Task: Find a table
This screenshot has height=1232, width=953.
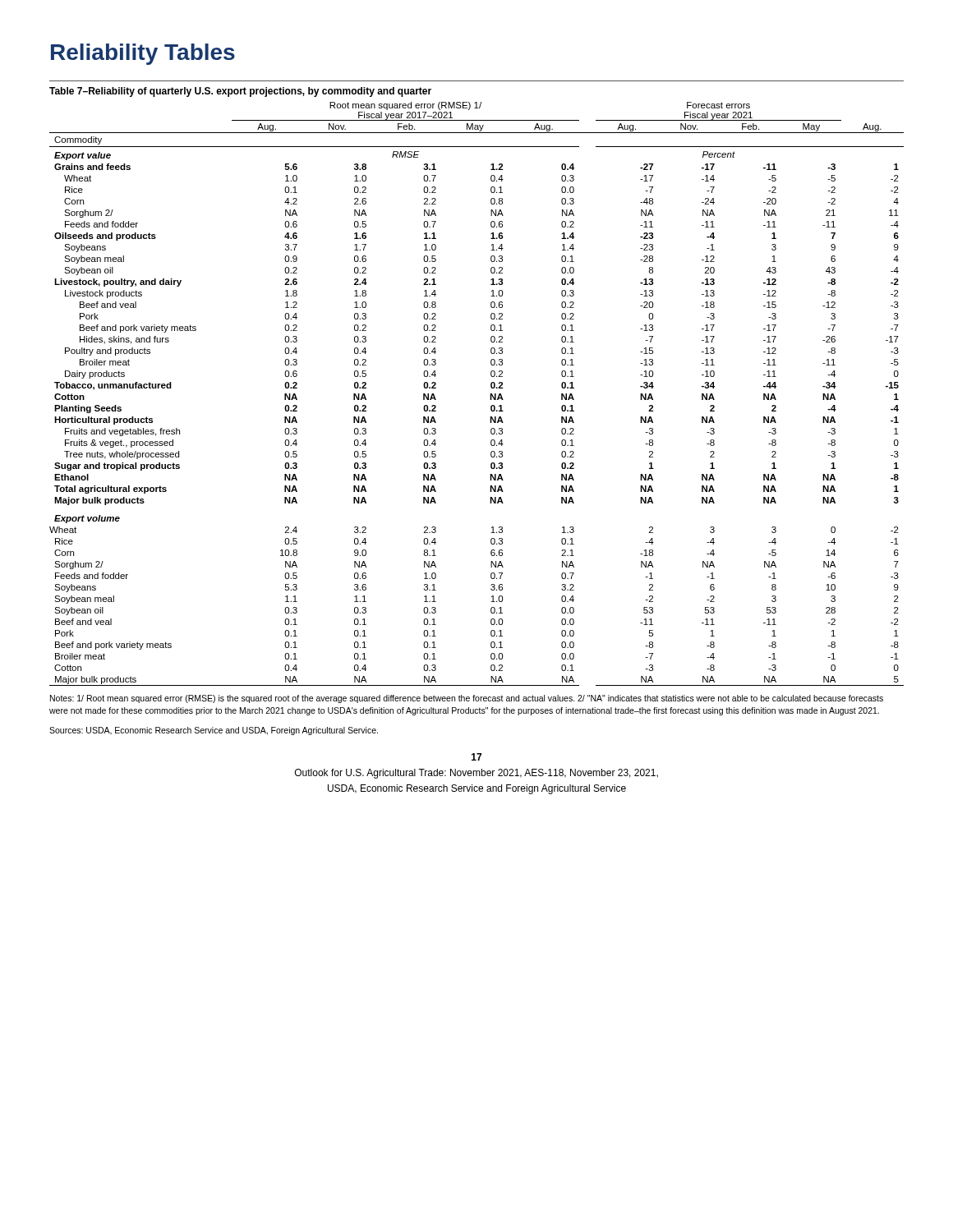Action: click(476, 393)
